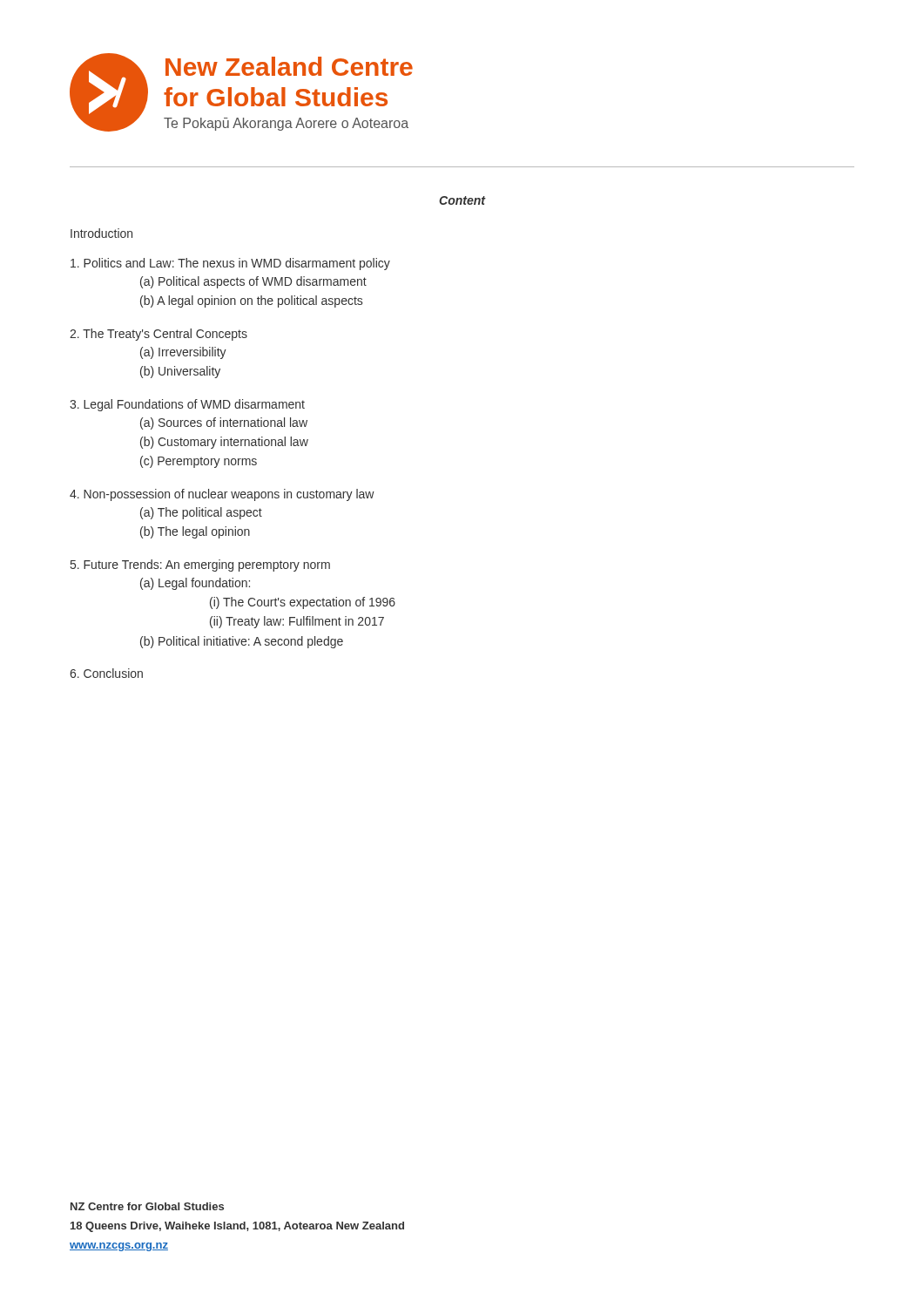Select the text block starting "(b) Political initiative: A second pledge"
The height and width of the screenshot is (1307, 924).
241,641
